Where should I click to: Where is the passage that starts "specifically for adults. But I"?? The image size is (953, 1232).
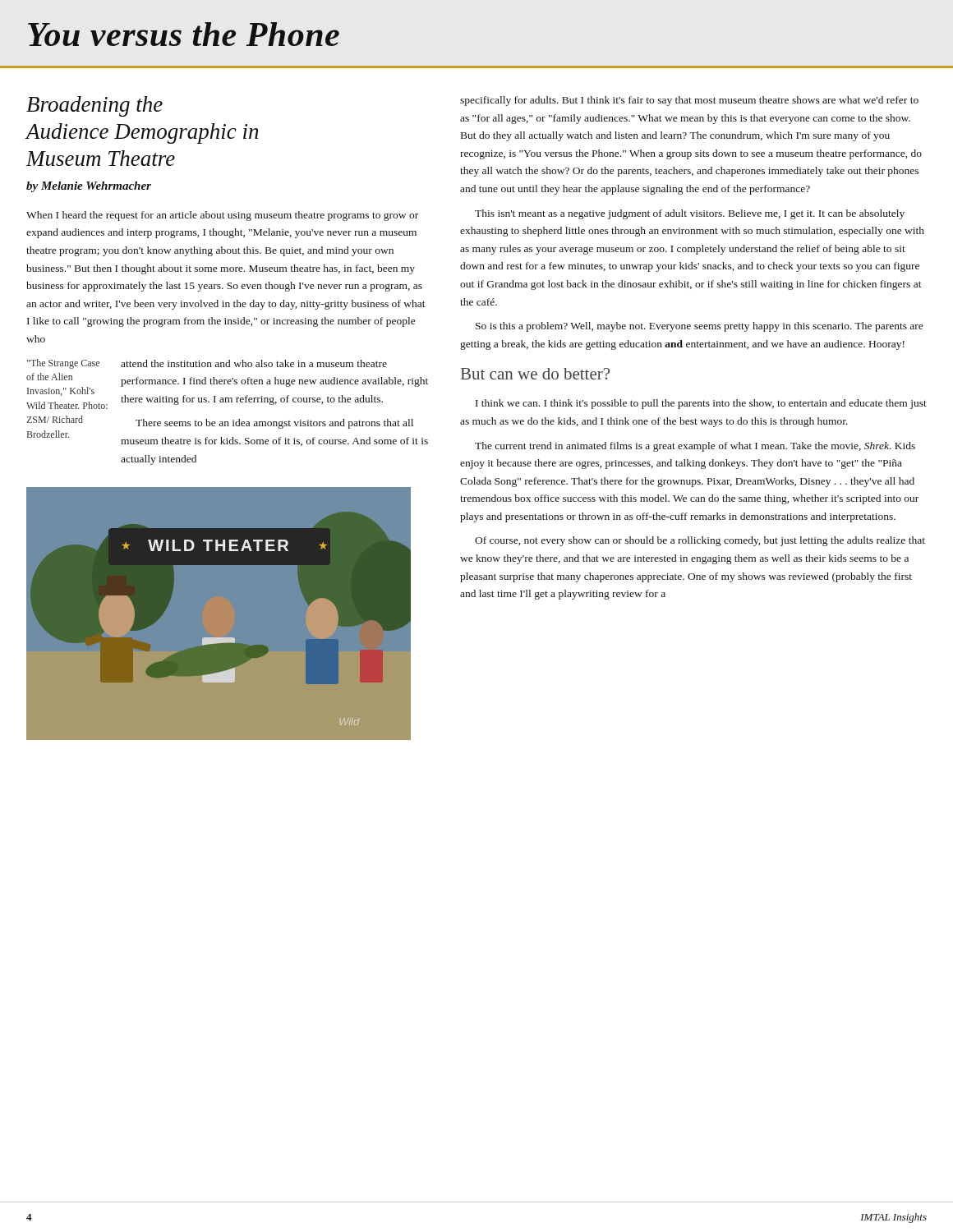click(x=693, y=222)
